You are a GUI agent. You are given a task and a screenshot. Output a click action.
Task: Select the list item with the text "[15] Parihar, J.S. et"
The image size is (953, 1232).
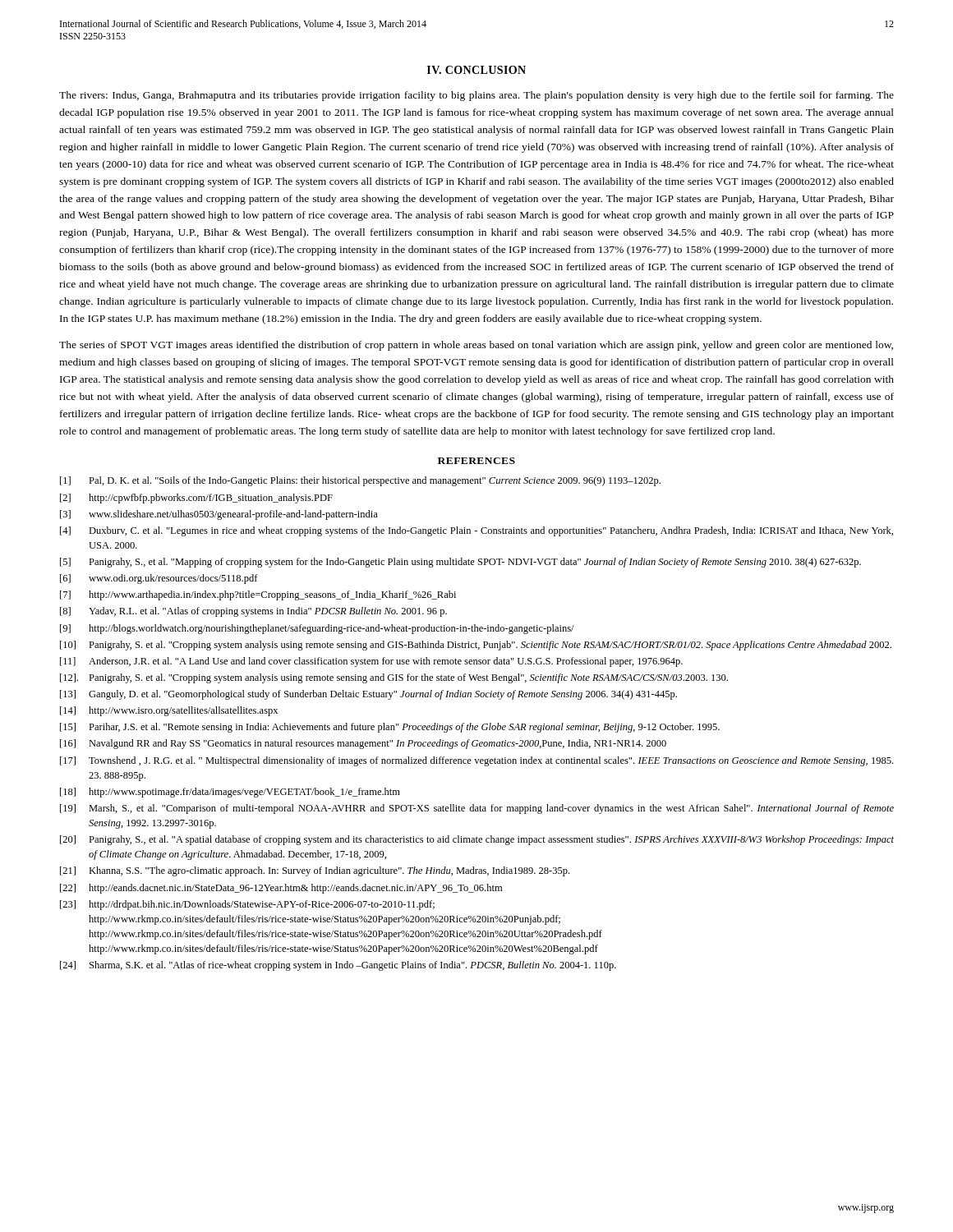click(476, 727)
